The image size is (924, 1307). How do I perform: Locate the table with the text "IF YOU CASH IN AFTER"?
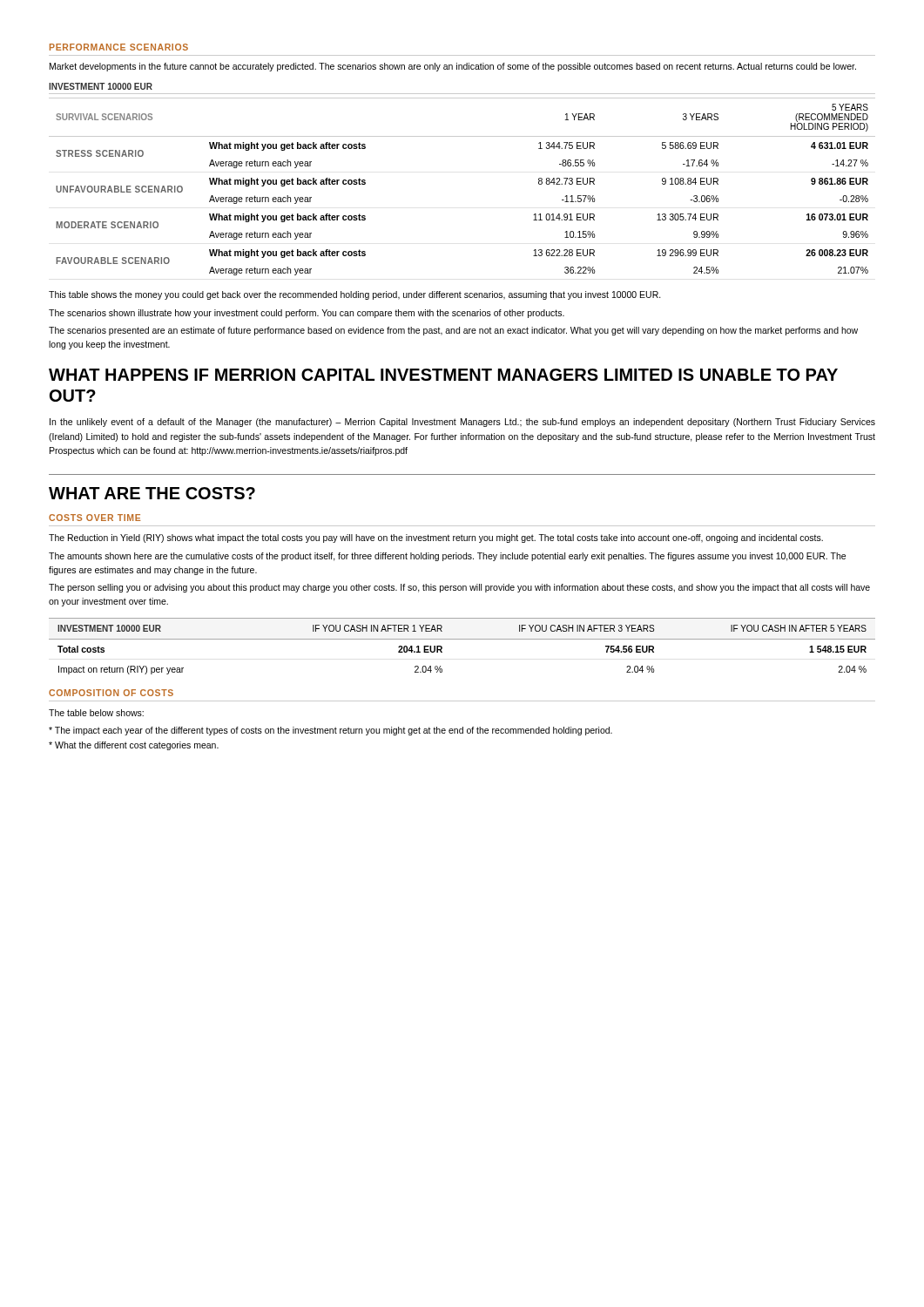pos(462,648)
